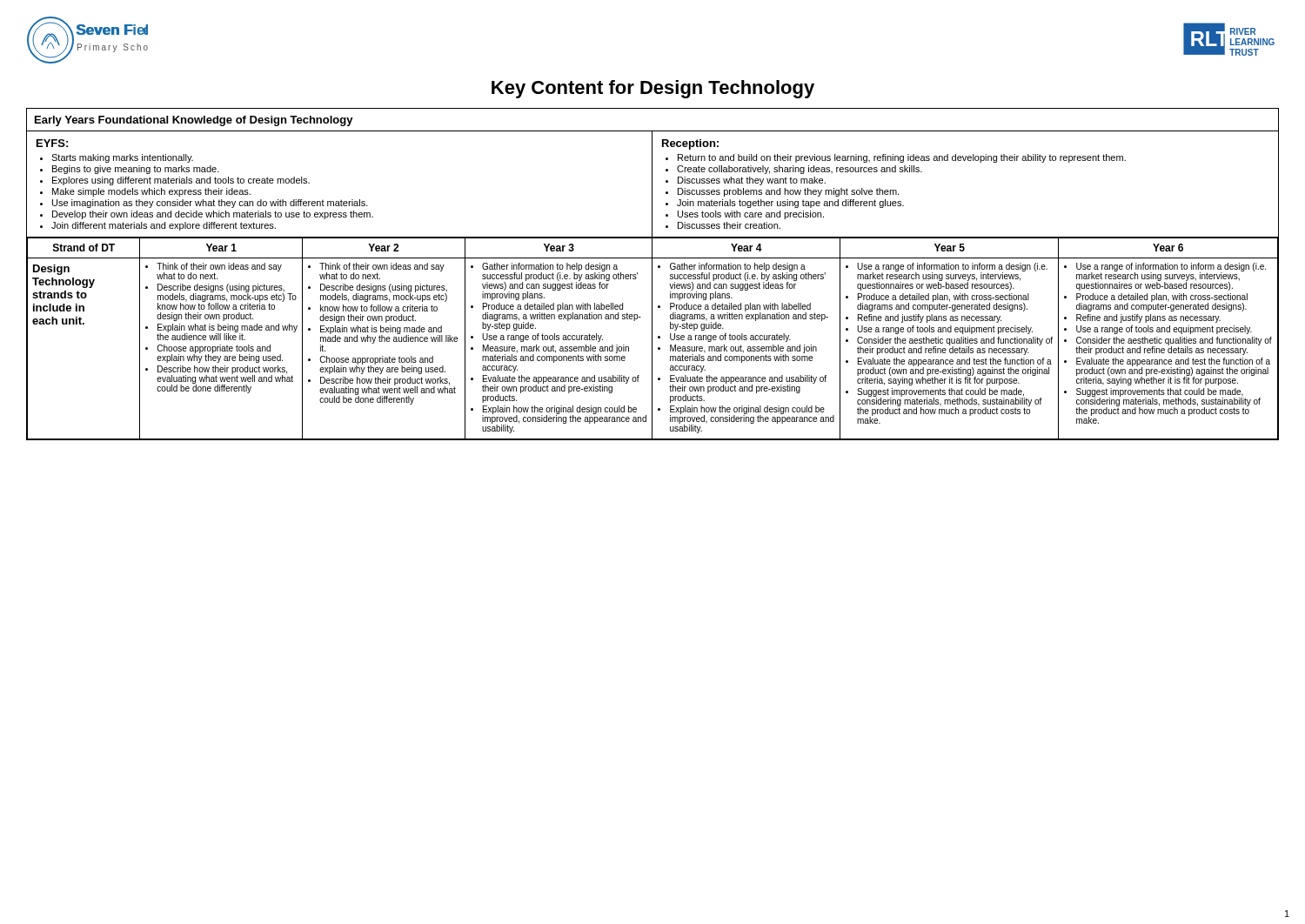Select the table
This screenshot has width=1305, height=924.
pos(652,338)
